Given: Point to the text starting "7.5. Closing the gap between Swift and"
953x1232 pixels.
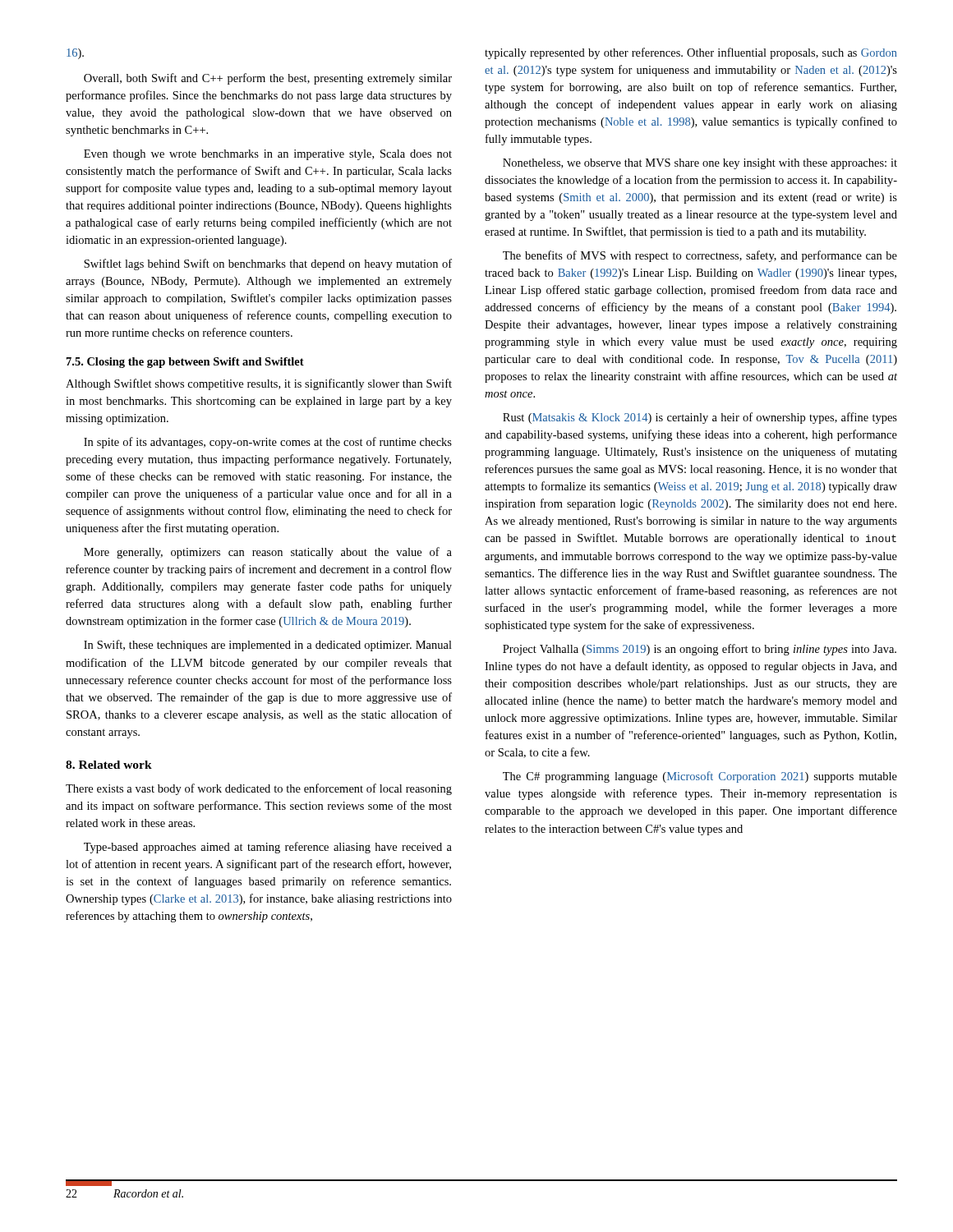Looking at the screenshot, I should (259, 362).
